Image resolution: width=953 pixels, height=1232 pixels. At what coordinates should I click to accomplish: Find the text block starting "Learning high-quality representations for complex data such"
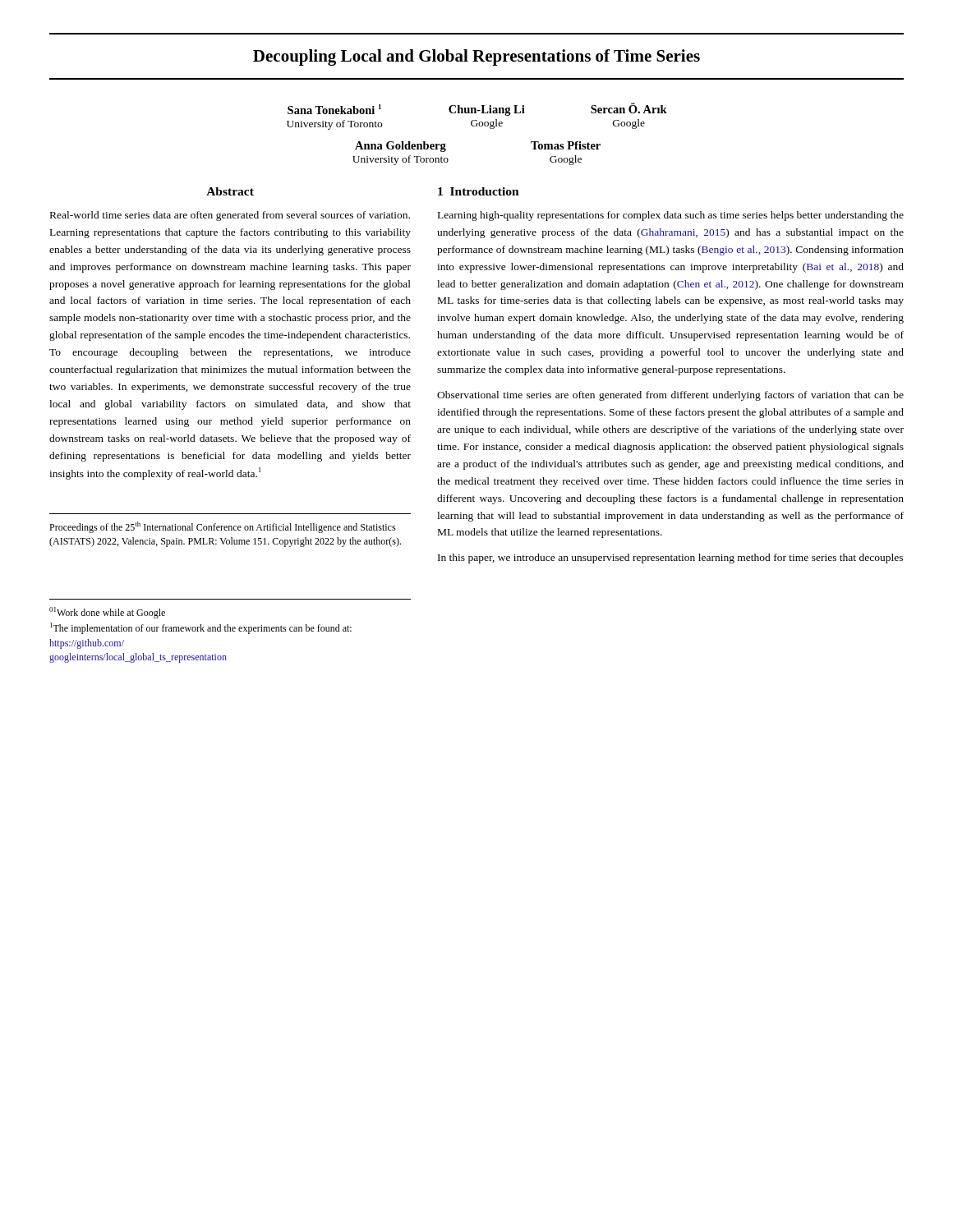[670, 387]
